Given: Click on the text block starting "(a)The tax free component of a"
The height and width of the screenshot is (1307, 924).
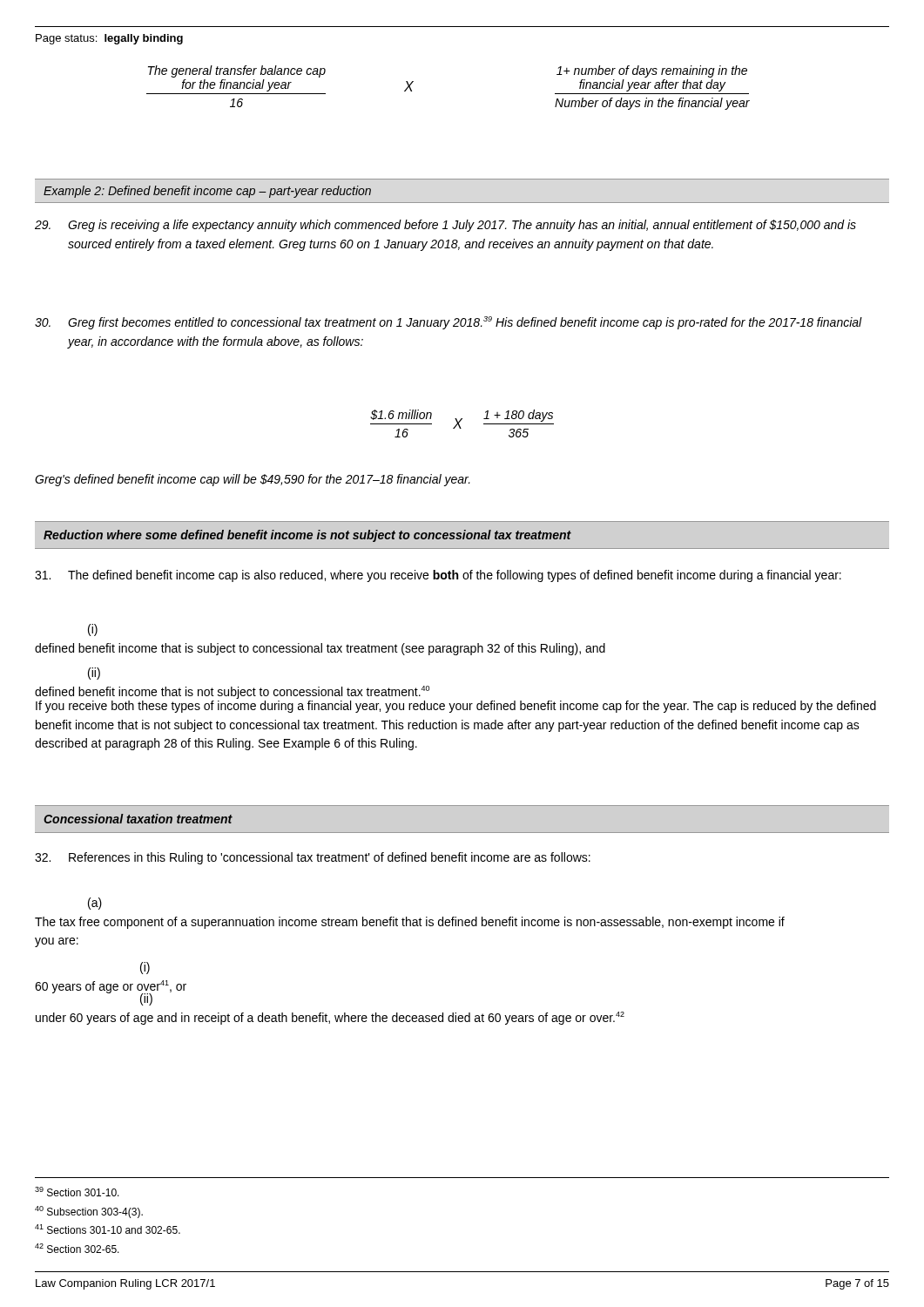Looking at the screenshot, I should tap(417, 922).
